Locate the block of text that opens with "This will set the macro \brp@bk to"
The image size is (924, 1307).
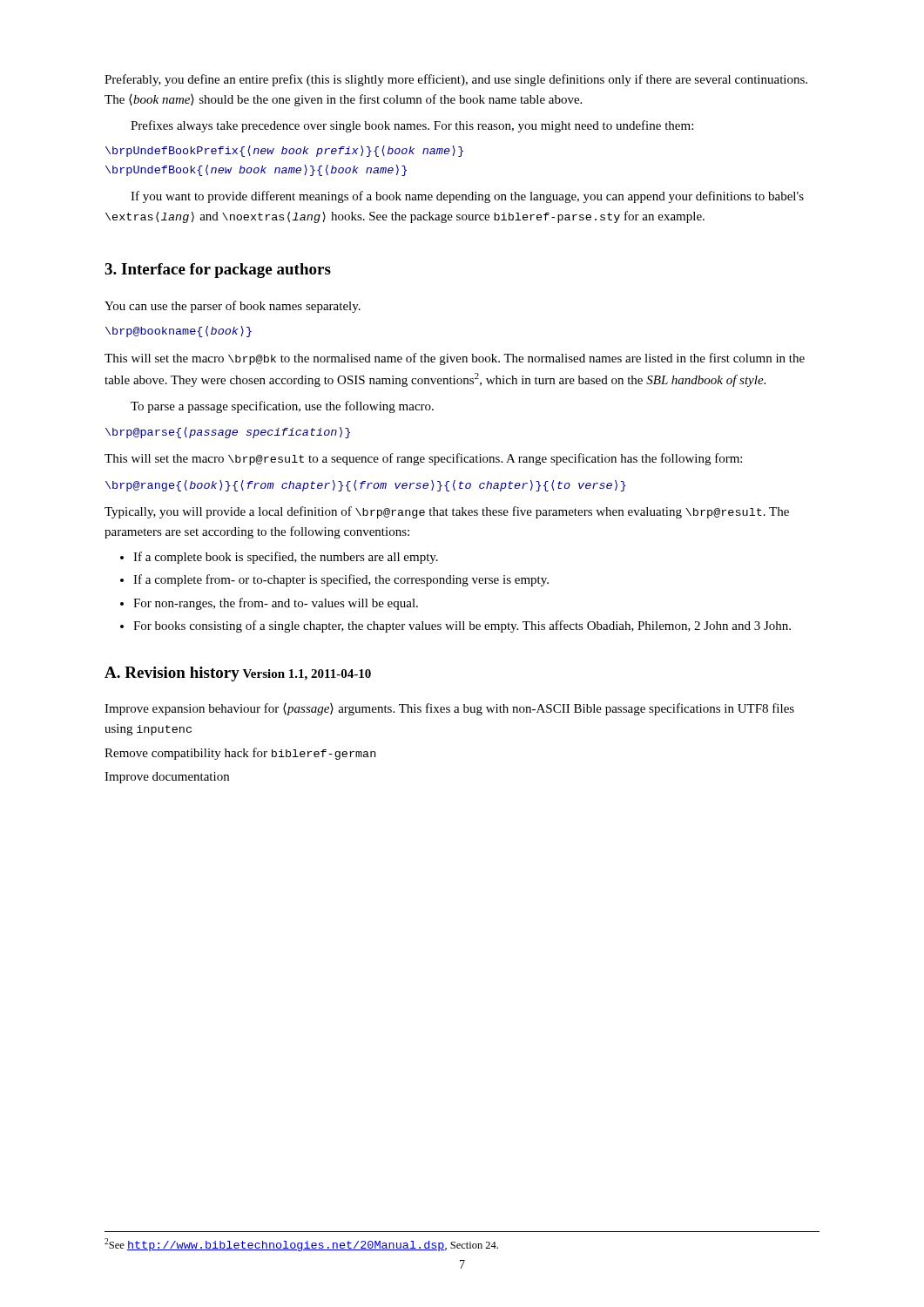(455, 369)
